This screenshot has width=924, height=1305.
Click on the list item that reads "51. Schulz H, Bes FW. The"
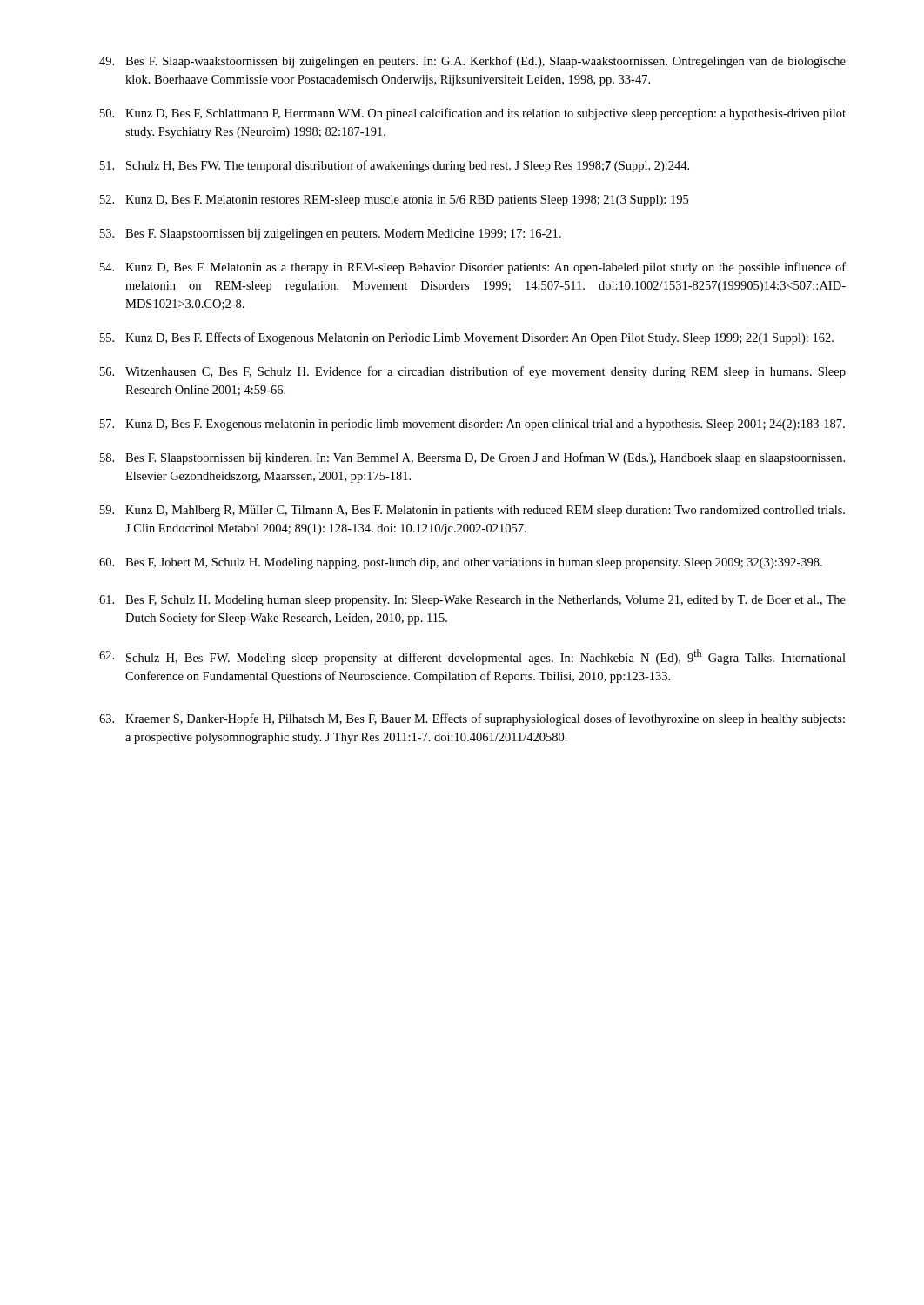coord(462,166)
